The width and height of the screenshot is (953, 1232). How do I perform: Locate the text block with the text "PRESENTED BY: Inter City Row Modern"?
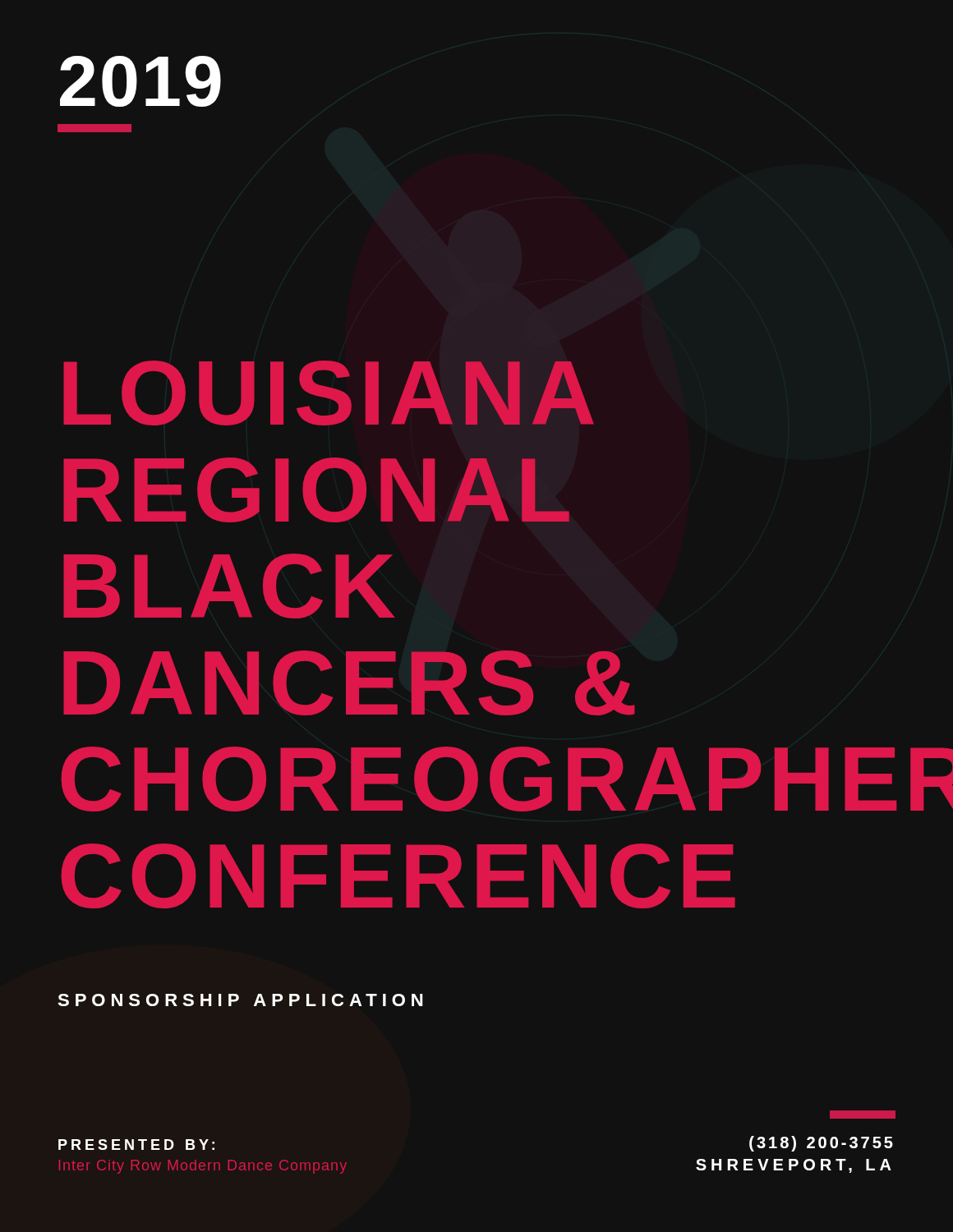[x=203, y=1156]
